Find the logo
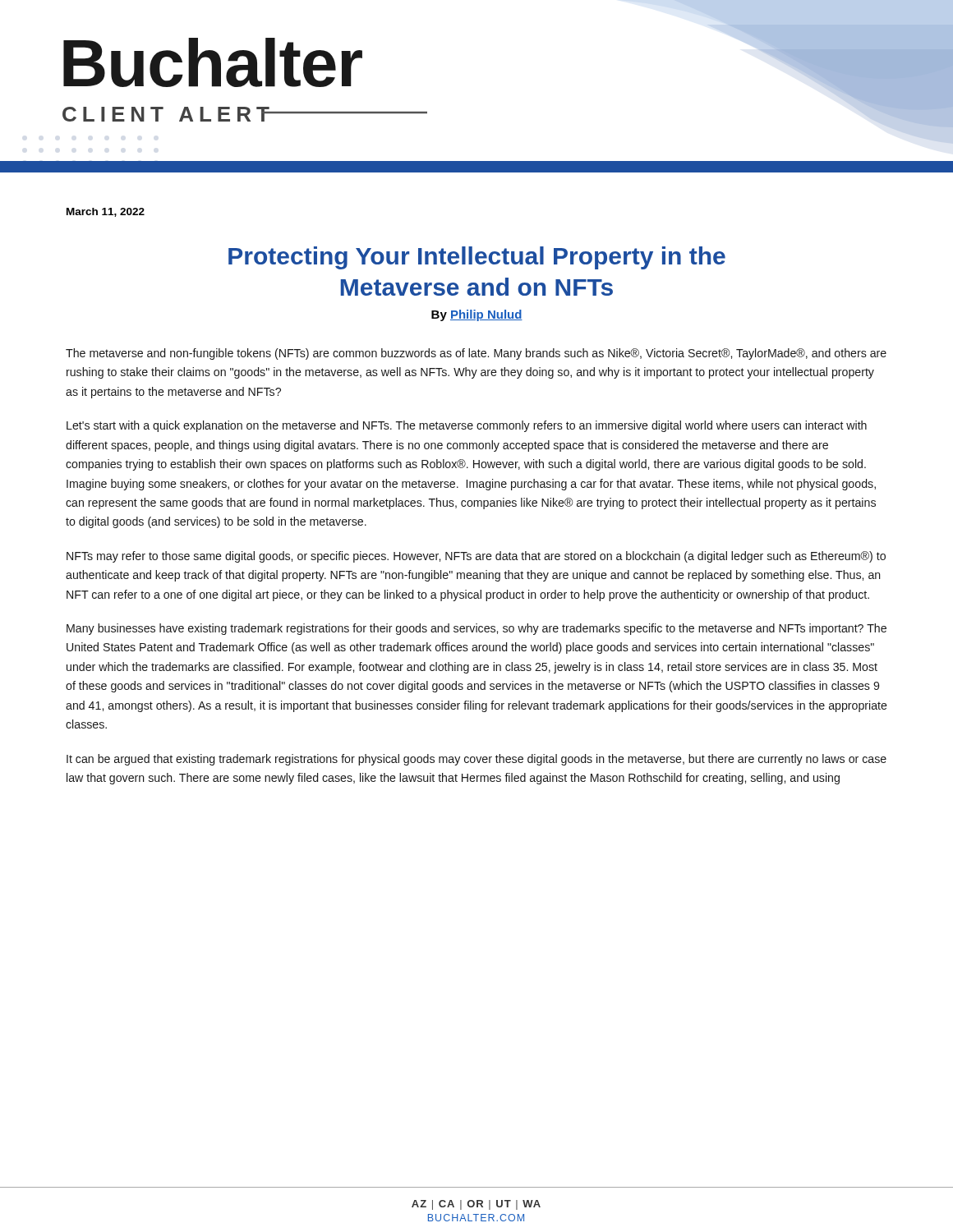 476,88
